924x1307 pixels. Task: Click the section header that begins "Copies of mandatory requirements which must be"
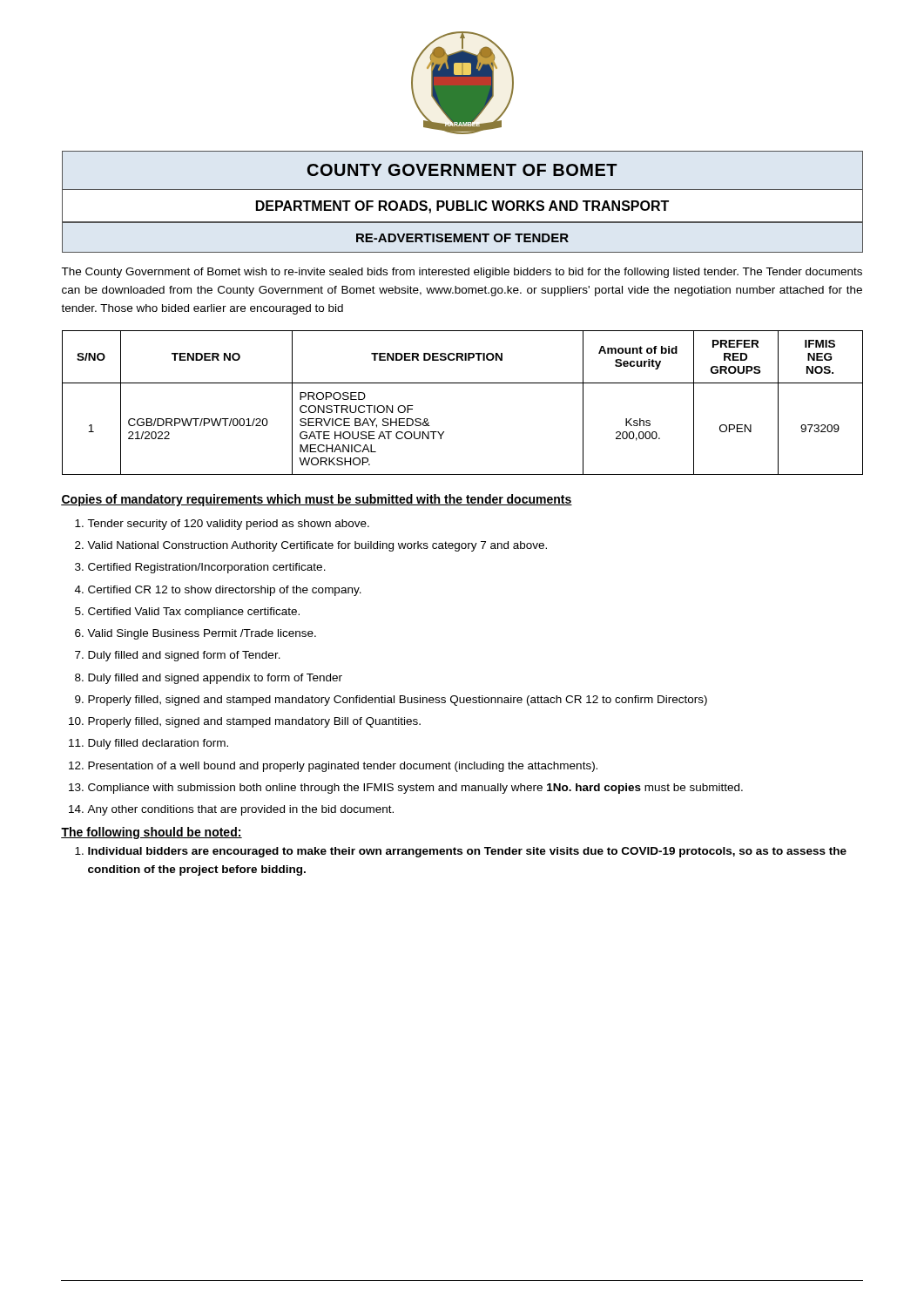[316, 499]
